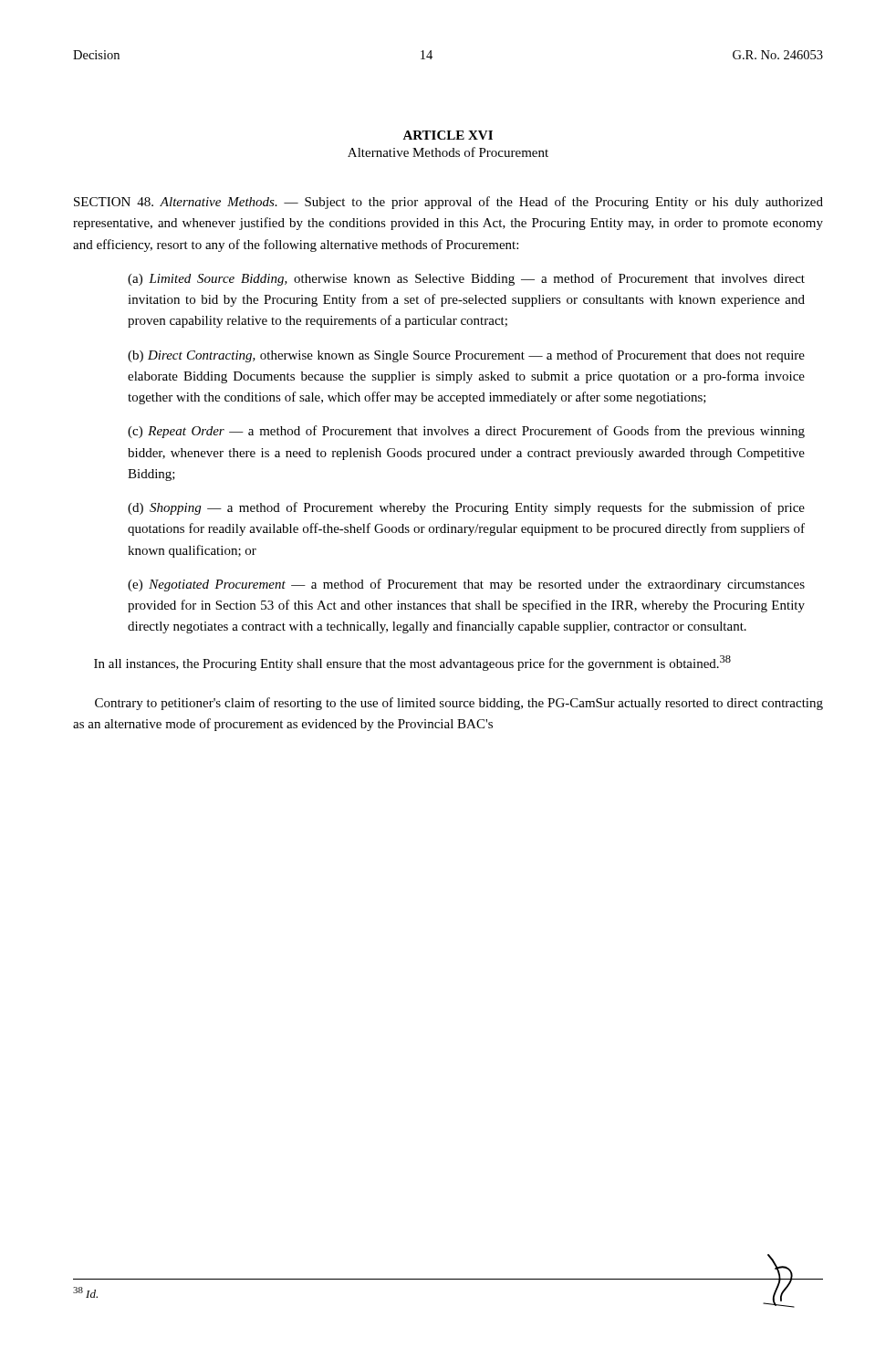
Task: Find the region starting "Contrary to petitioner's claim of resorting to"
Action: pos(448,713)
